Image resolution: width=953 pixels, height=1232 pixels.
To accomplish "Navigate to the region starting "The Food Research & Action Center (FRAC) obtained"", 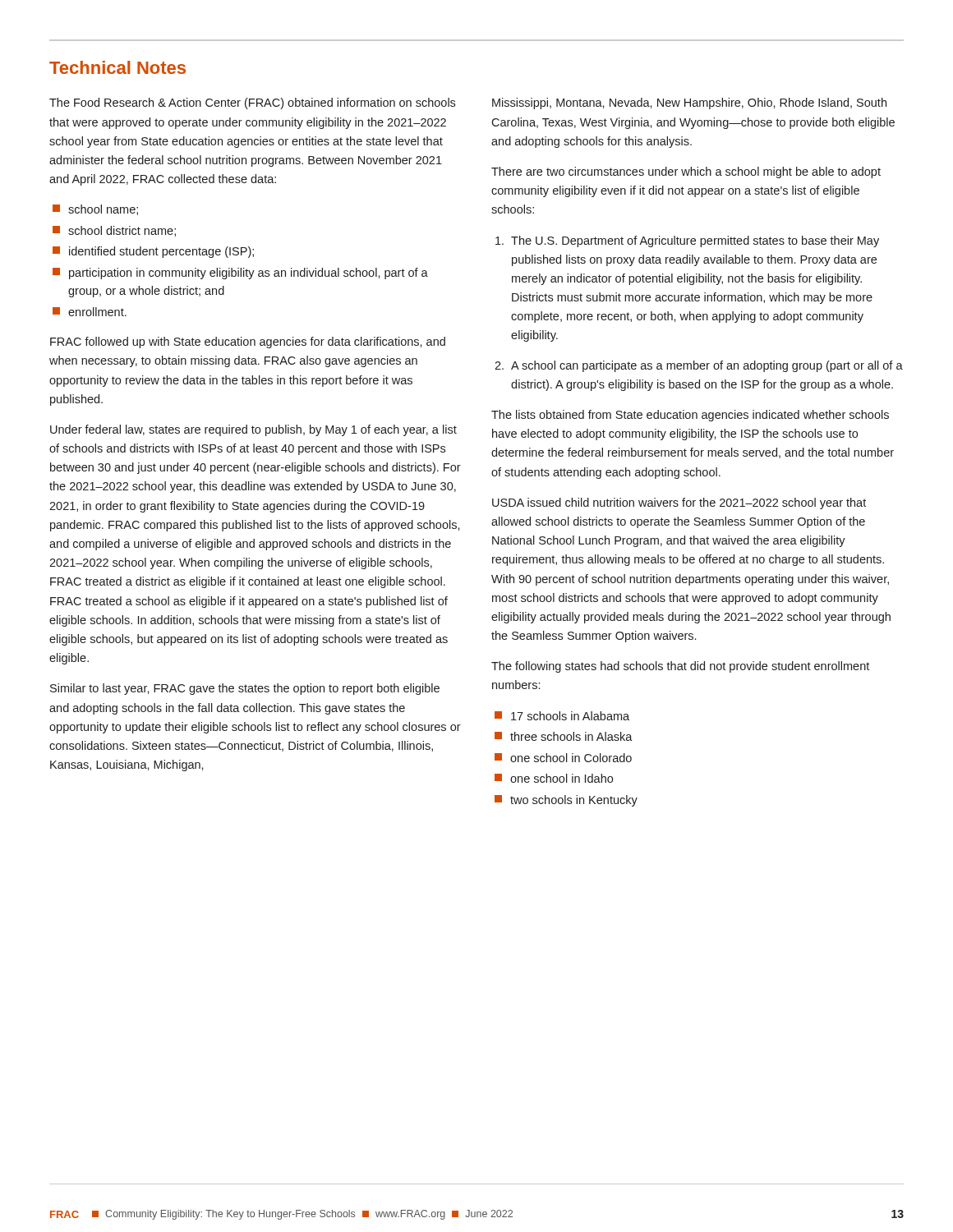I will (x=253, y=141).
